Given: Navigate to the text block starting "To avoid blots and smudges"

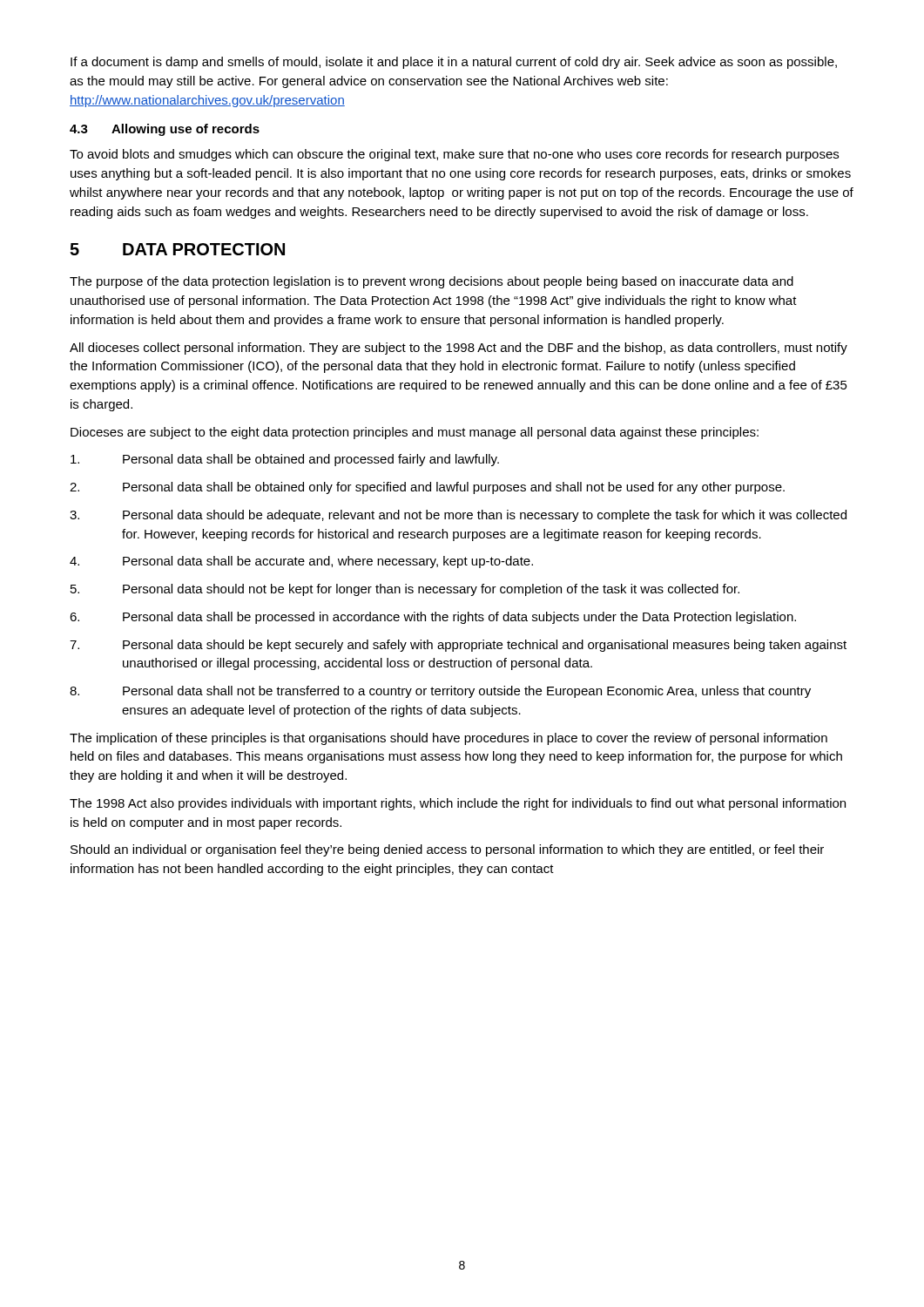Looking at the screenshot, I should (462, 183).
